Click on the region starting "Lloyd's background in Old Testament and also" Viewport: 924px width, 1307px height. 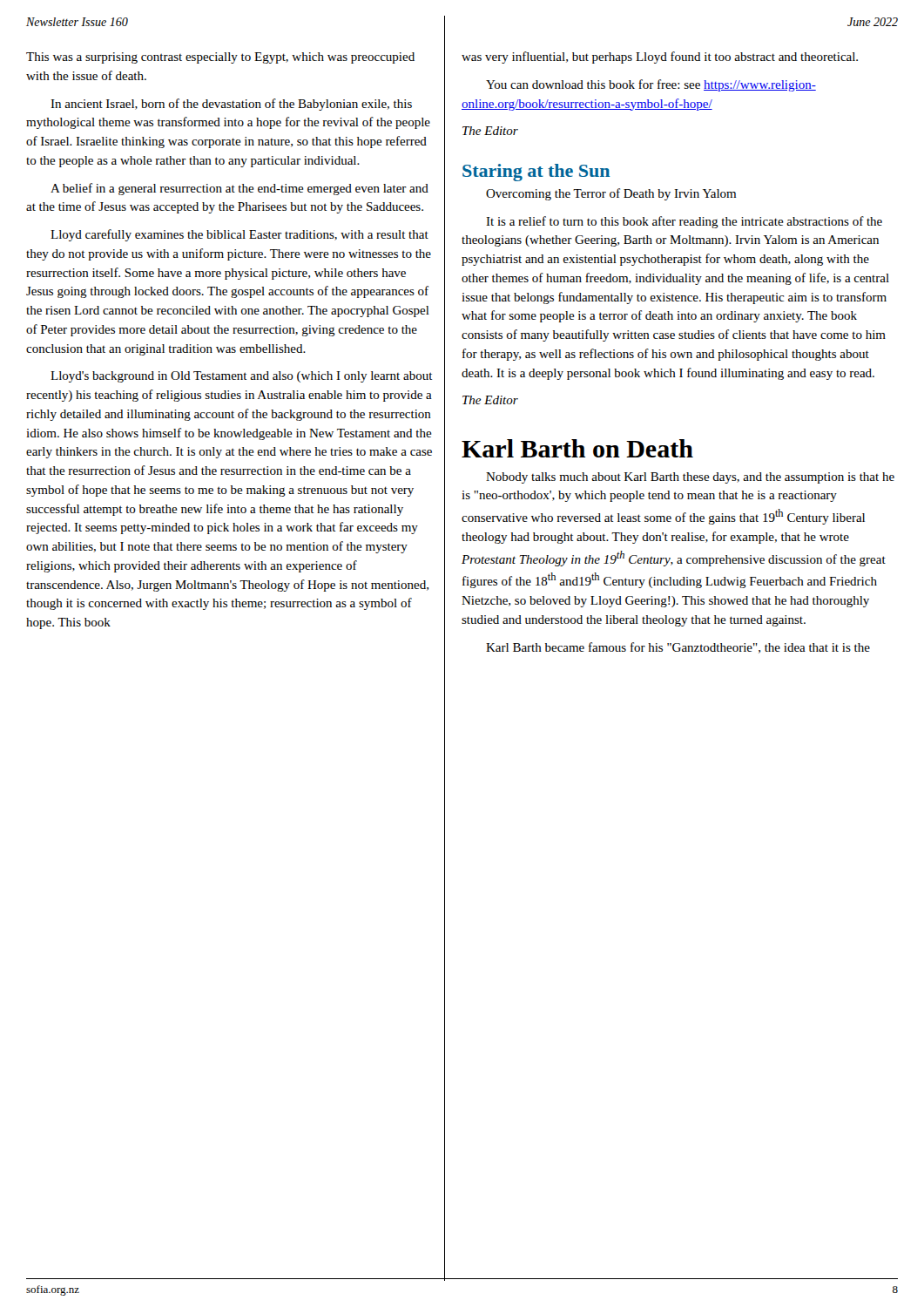click(x=231, y=500)
